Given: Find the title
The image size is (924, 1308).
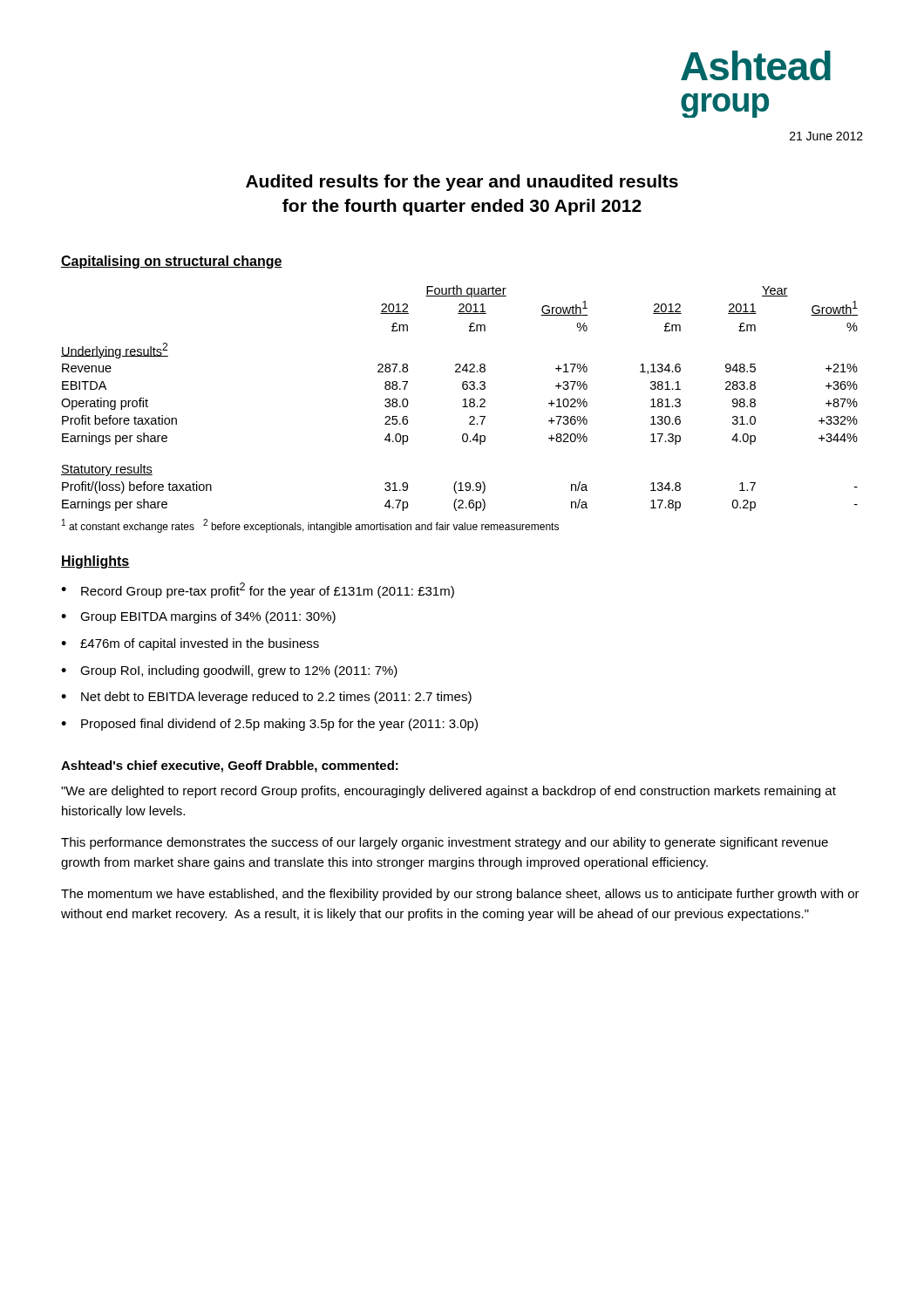Looking at the screenshot, I should click(x=462, y=193).
